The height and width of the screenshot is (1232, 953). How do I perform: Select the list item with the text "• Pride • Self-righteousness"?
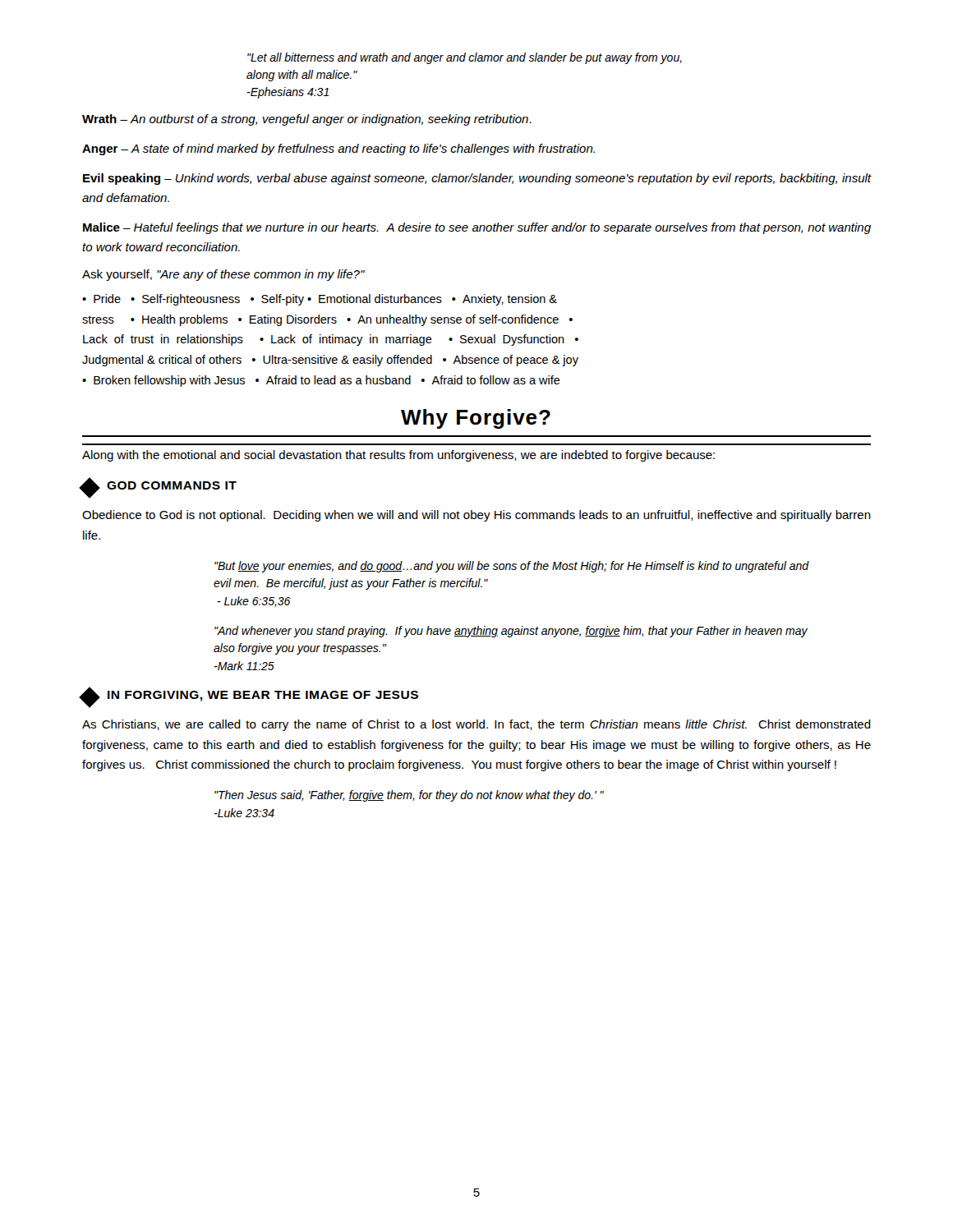[330, 339]
